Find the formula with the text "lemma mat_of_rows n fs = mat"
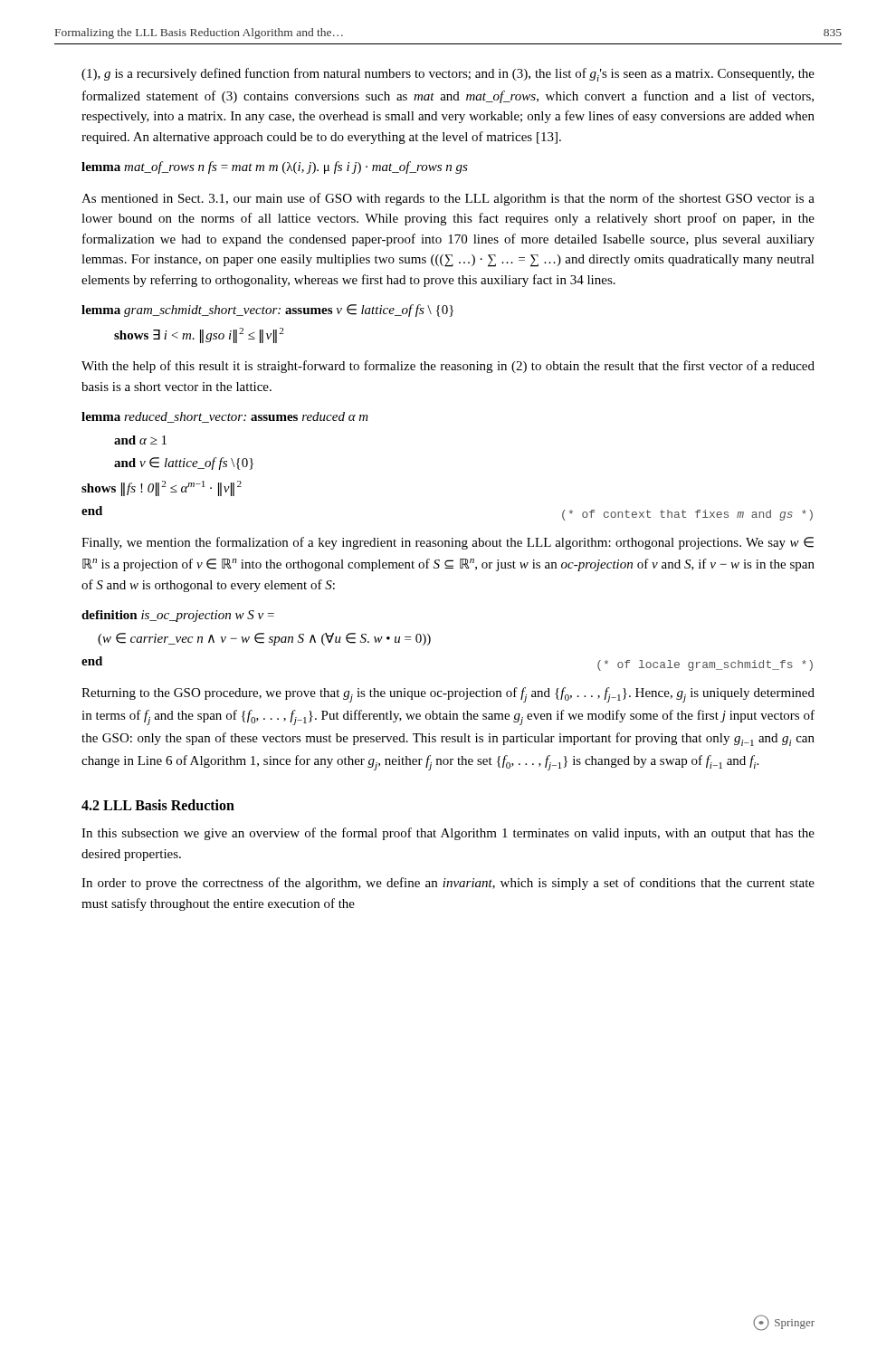896x1358 pixels. click(448, 168)
